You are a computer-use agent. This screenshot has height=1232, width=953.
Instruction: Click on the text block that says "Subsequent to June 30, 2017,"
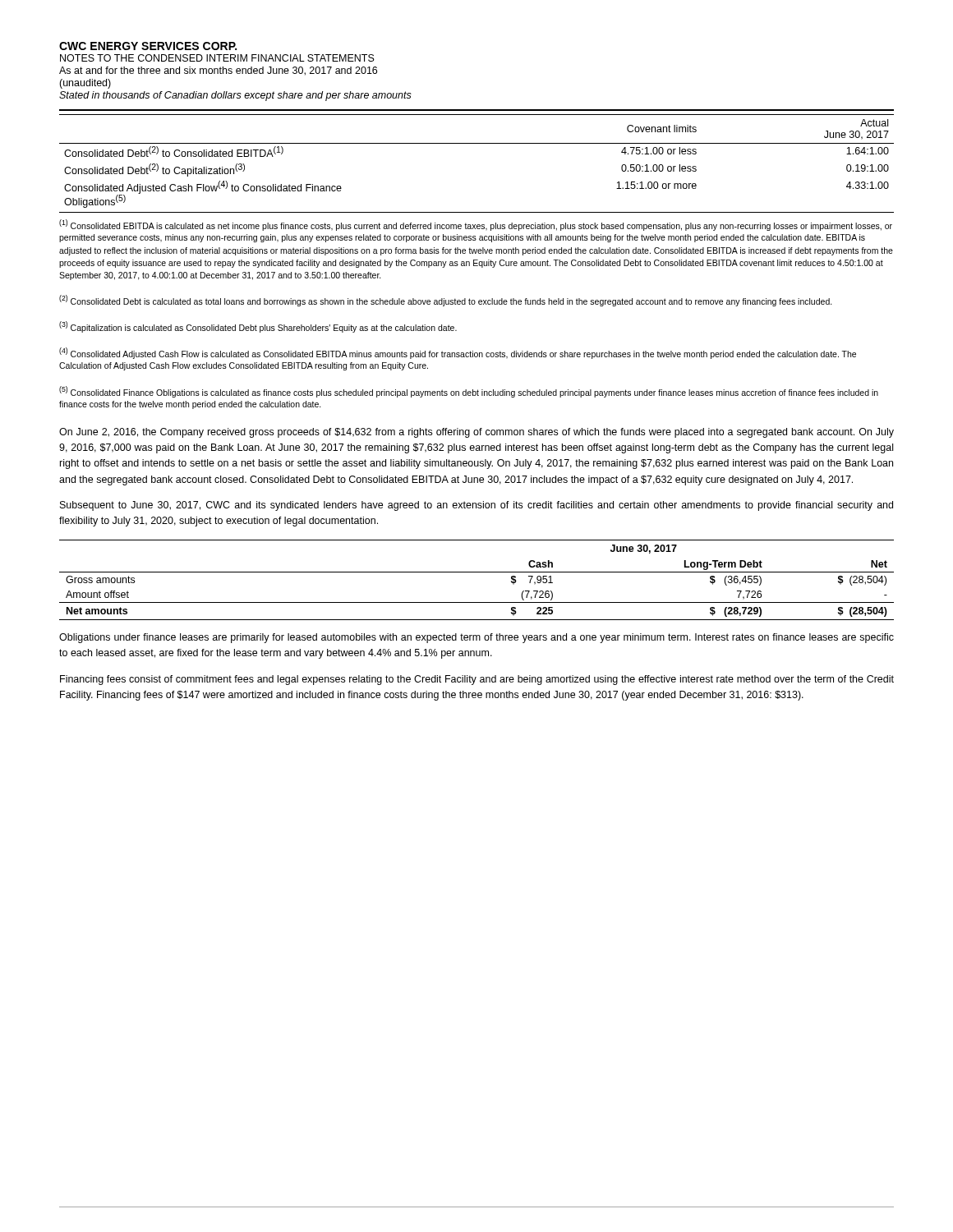coord(476,513)
